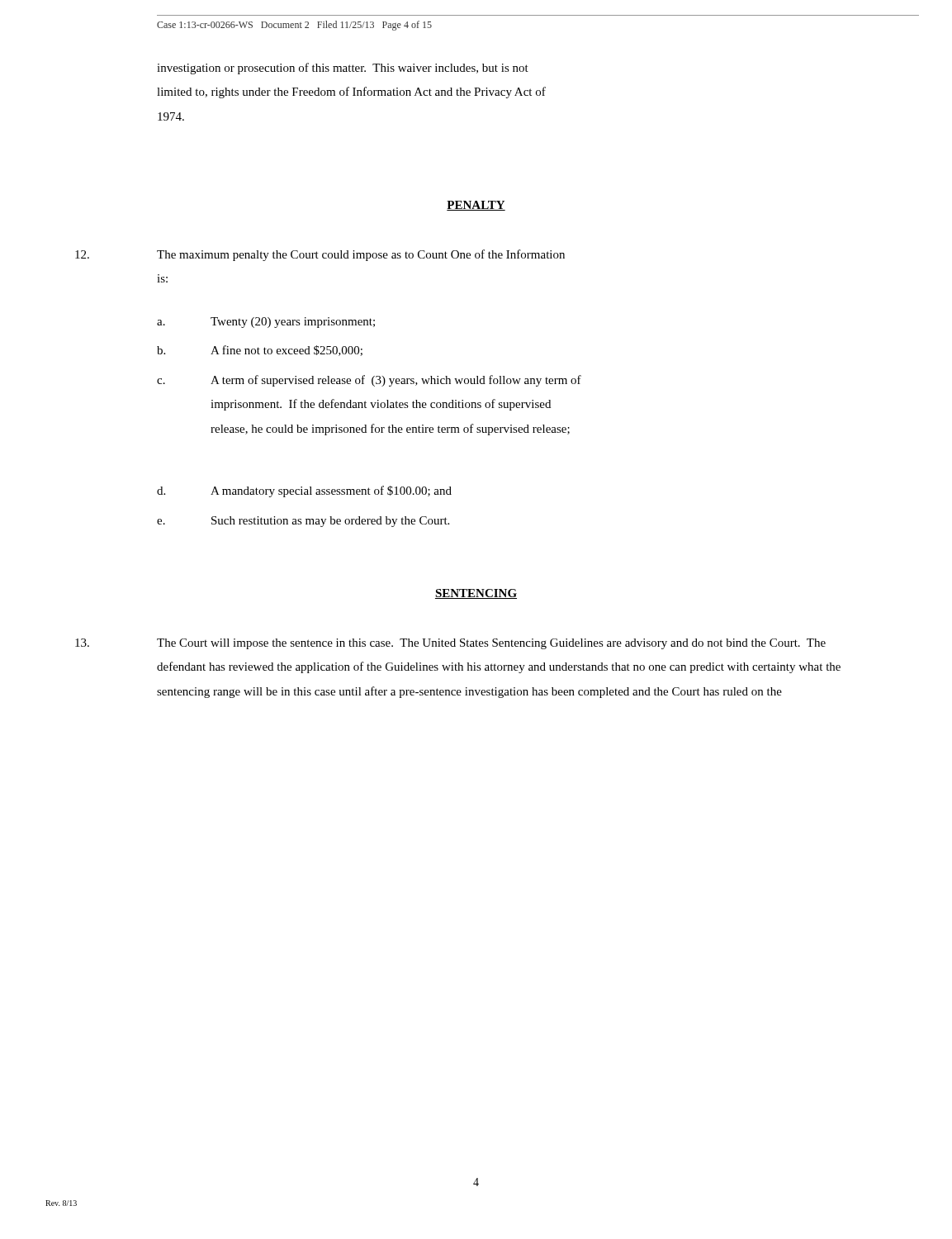Find the text starting "d. A mandatory special assessment"

click(304, 491)
